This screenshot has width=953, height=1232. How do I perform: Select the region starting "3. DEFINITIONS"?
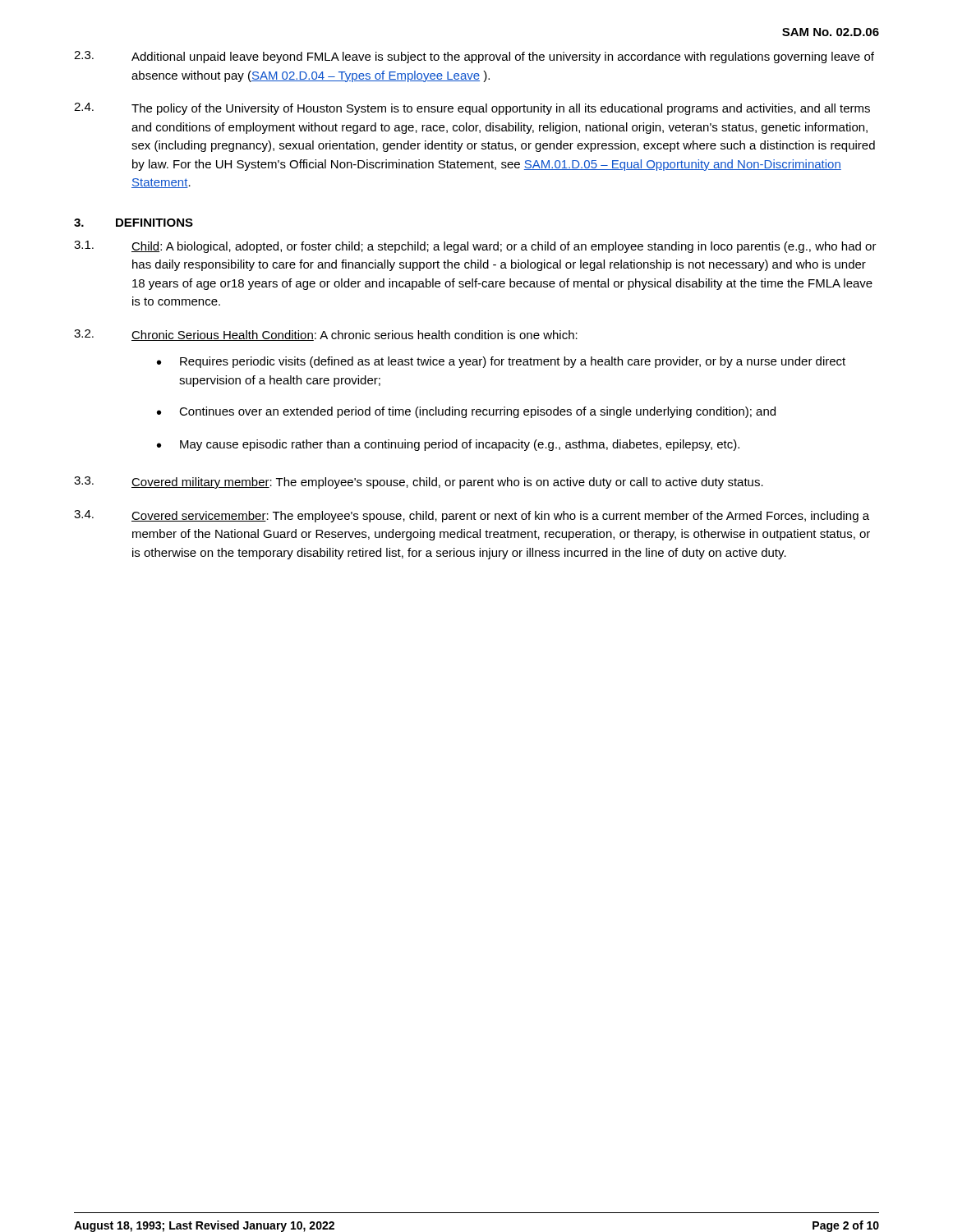[x=134, y=222]
